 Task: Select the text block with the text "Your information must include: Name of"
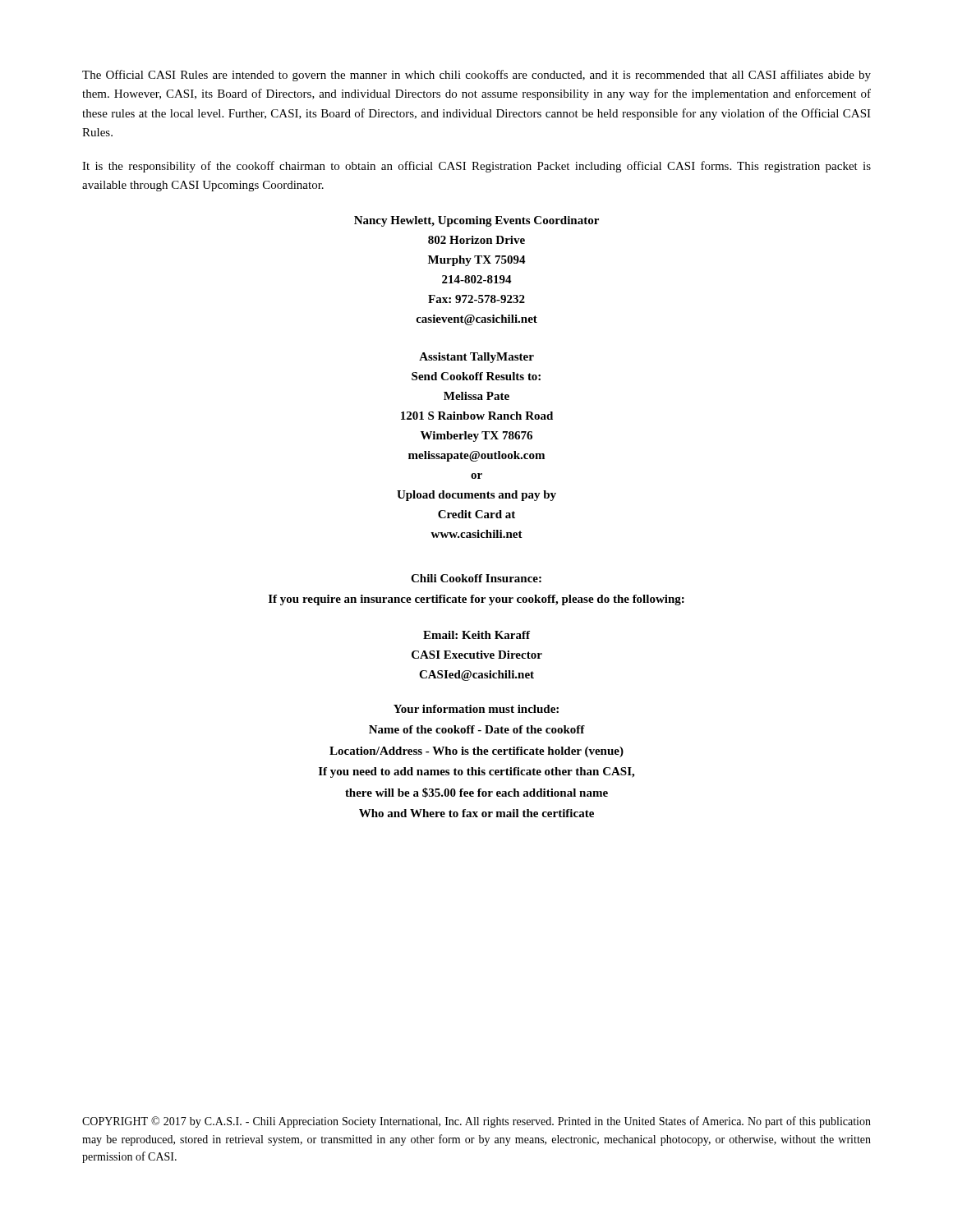click(x=476, y=761)
